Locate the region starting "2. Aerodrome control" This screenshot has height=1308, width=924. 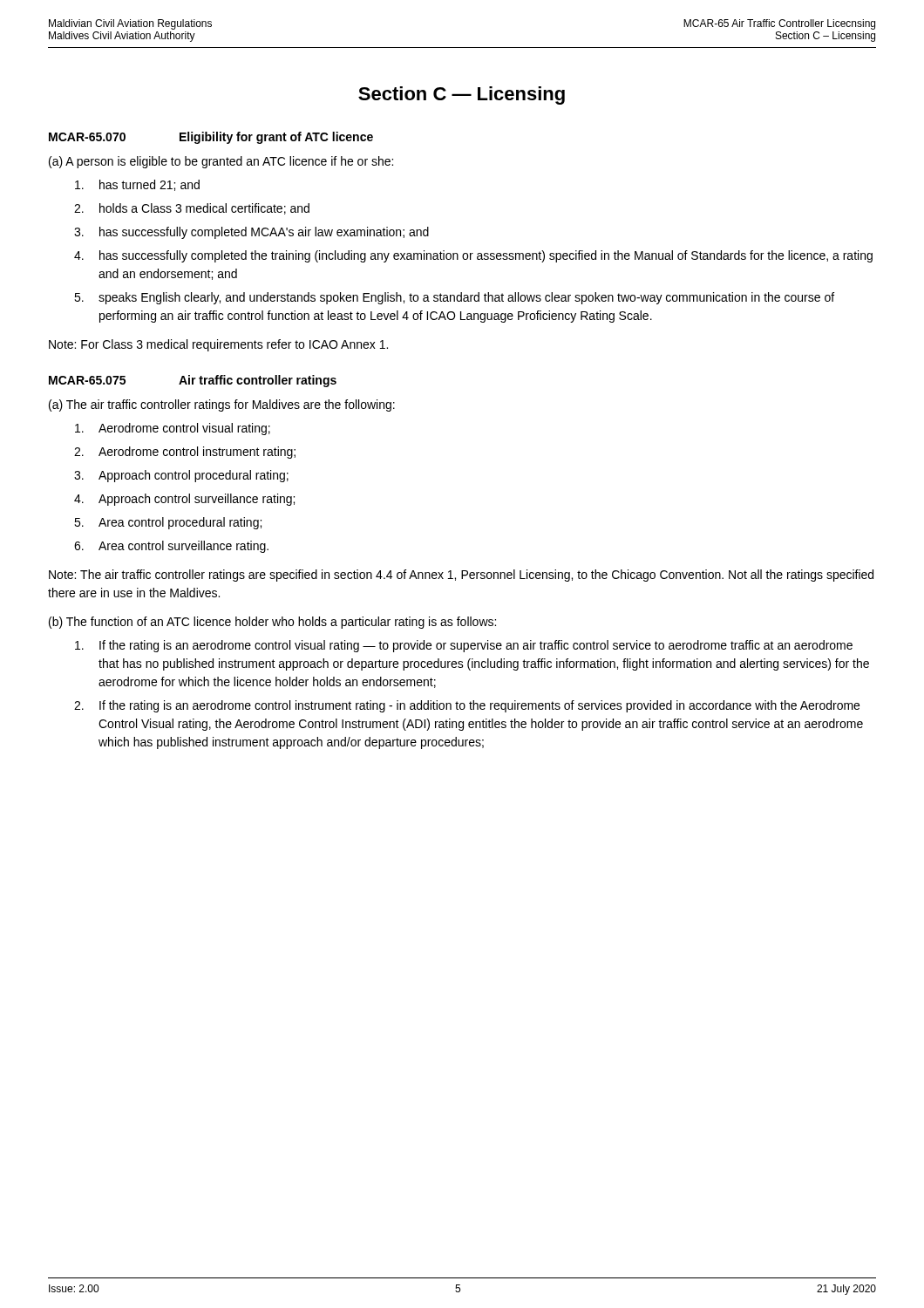point(185,453)
